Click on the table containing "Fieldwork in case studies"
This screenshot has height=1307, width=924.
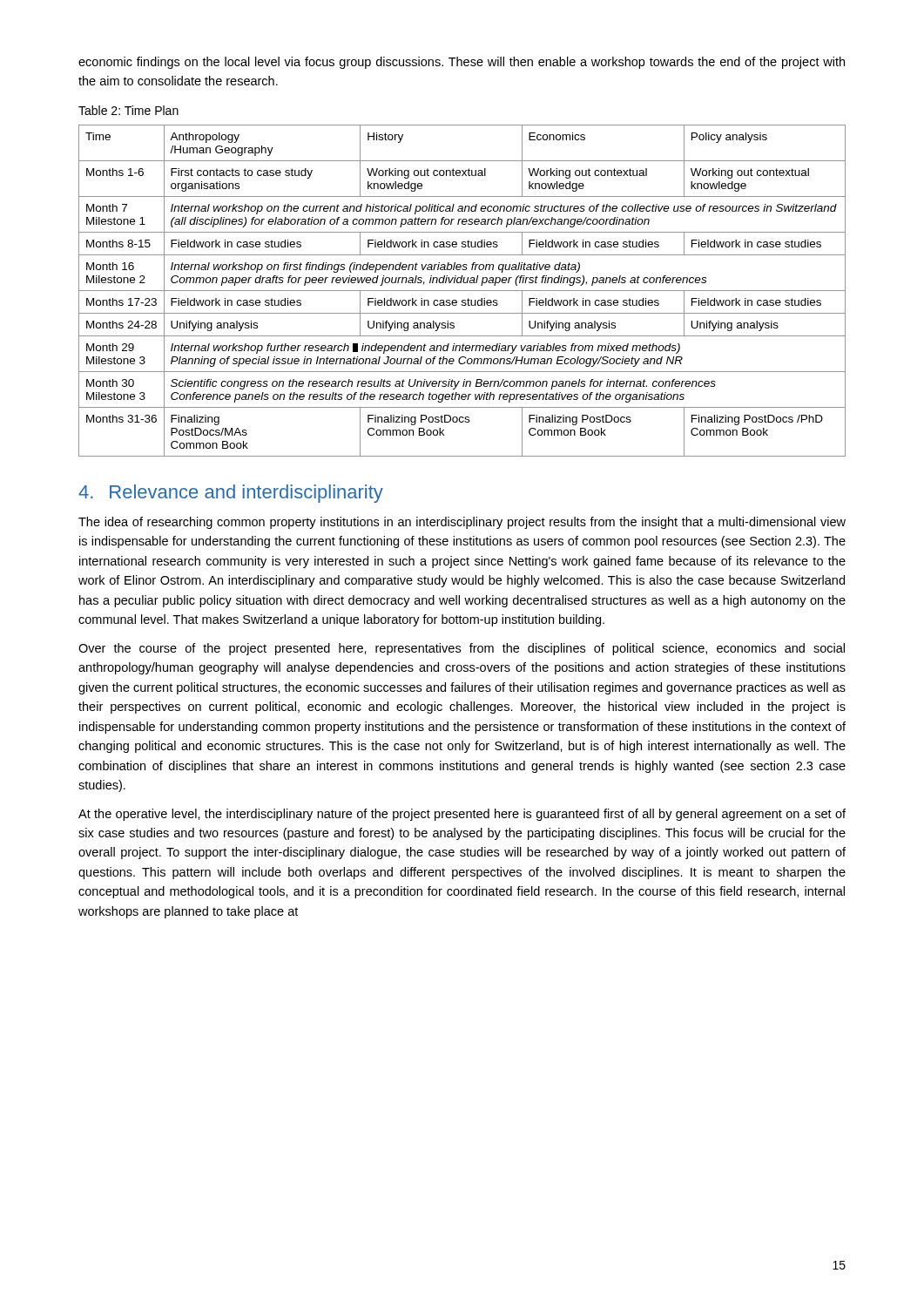(x=462, y=291)
